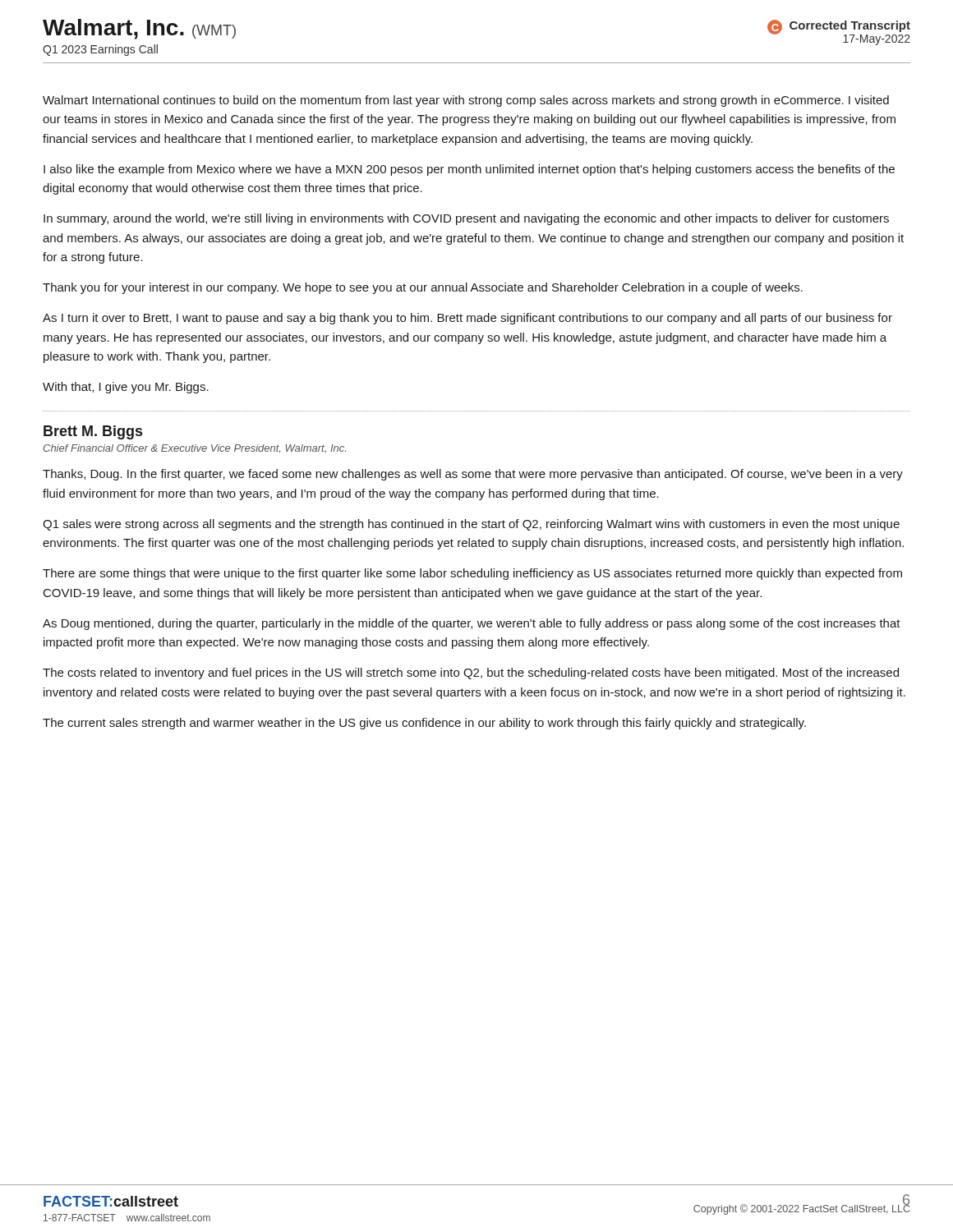Find the text block that reads "Walmart International continues"
The height and width of the screenshot is (1232, 953).
pos(469,119)
